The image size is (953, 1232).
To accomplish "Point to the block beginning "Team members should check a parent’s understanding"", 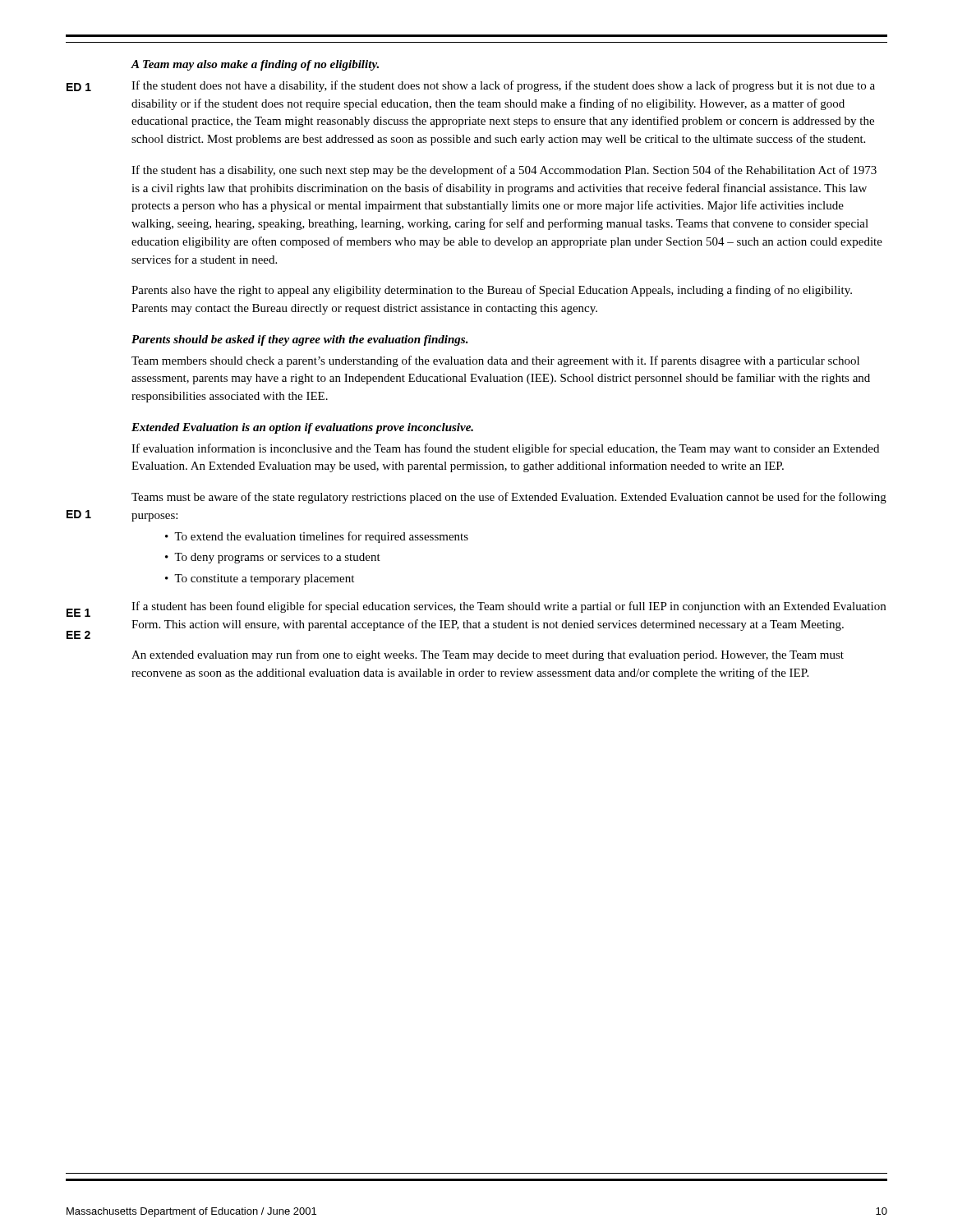I will click(509, 379).
